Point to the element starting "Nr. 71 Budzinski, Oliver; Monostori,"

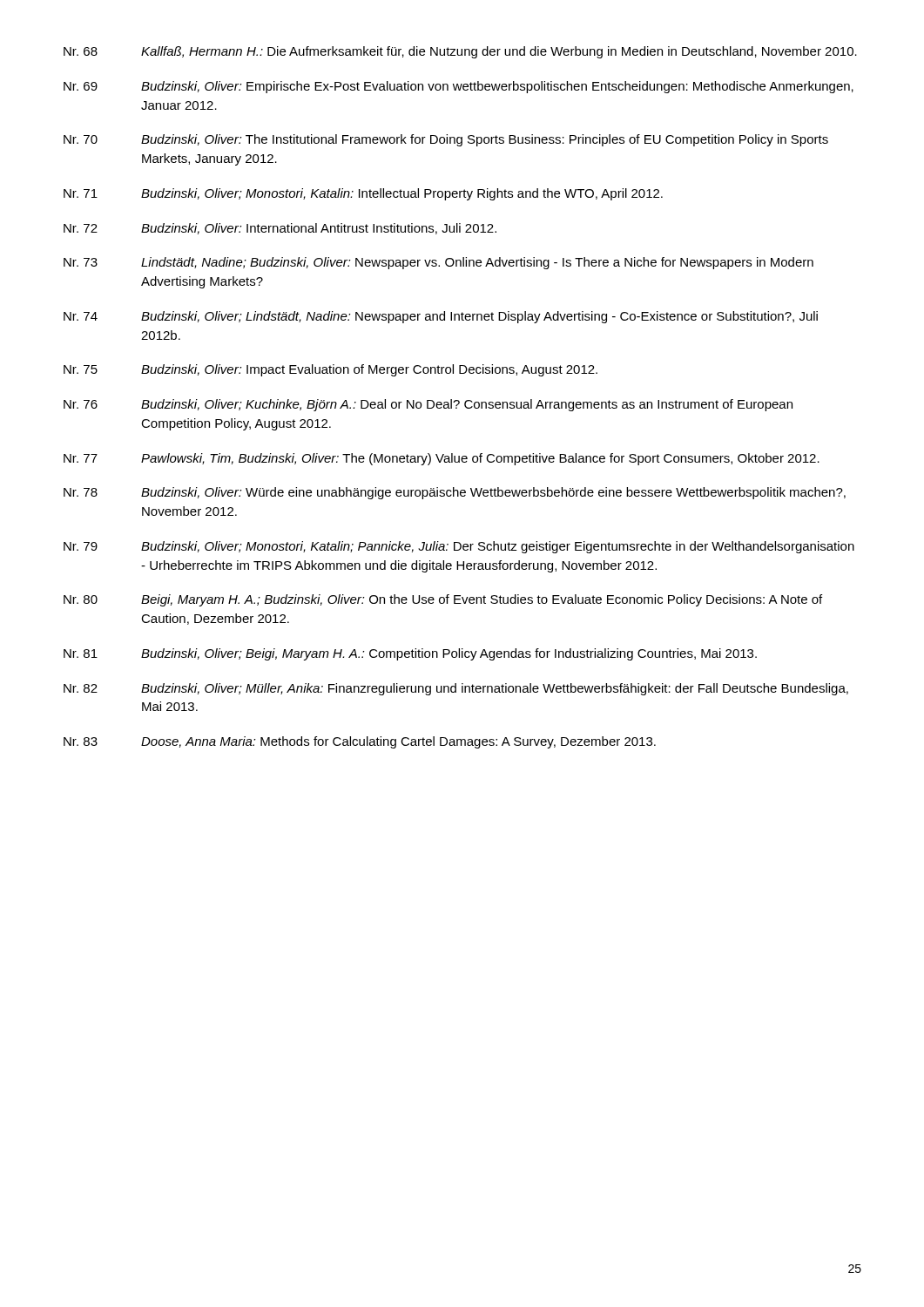click(462, 193)
